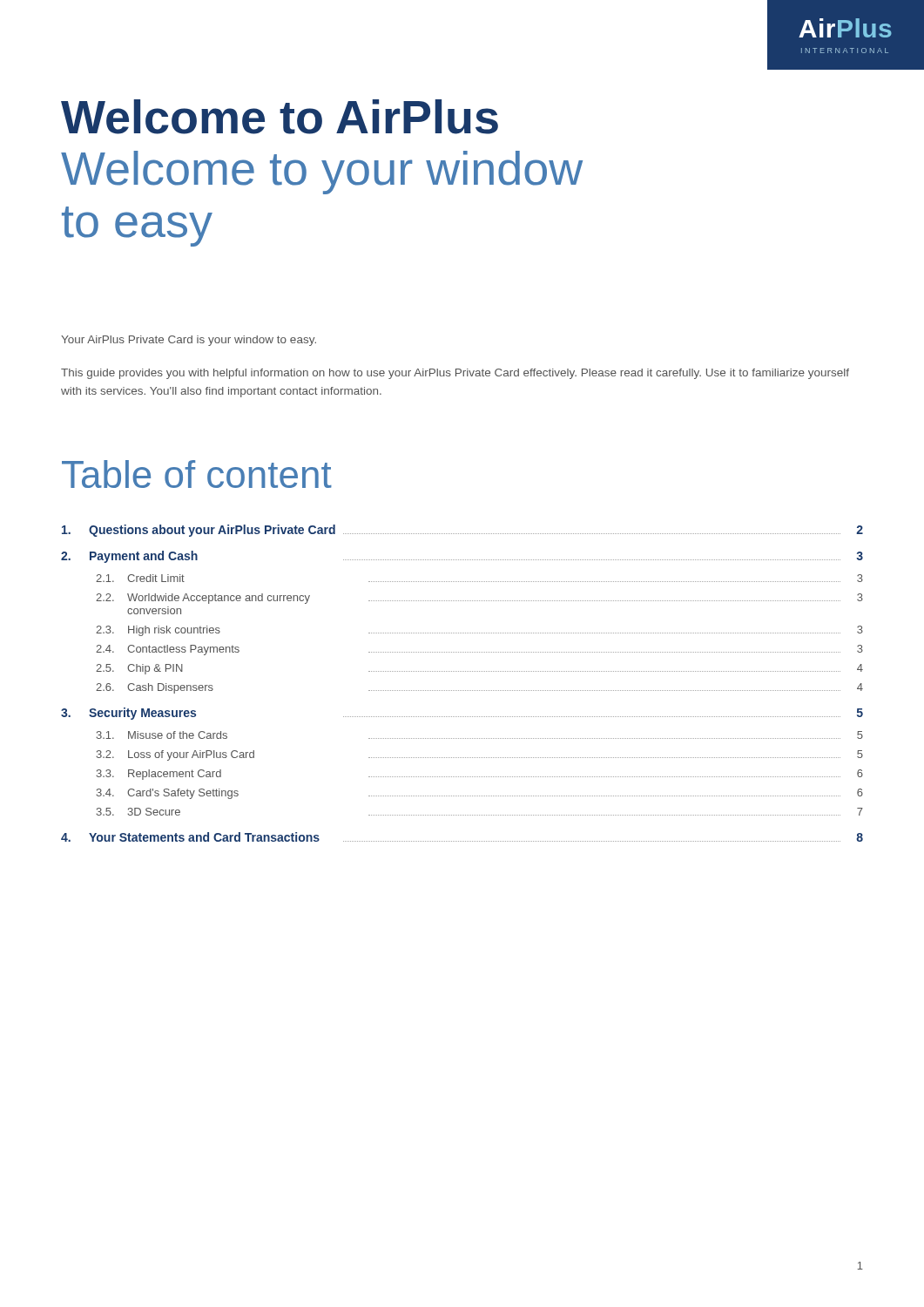Click on the element starting "Welcome to AirPlus Welcome to your window to"
This screenshot has height=1307, width=924.
pos(462,169)
